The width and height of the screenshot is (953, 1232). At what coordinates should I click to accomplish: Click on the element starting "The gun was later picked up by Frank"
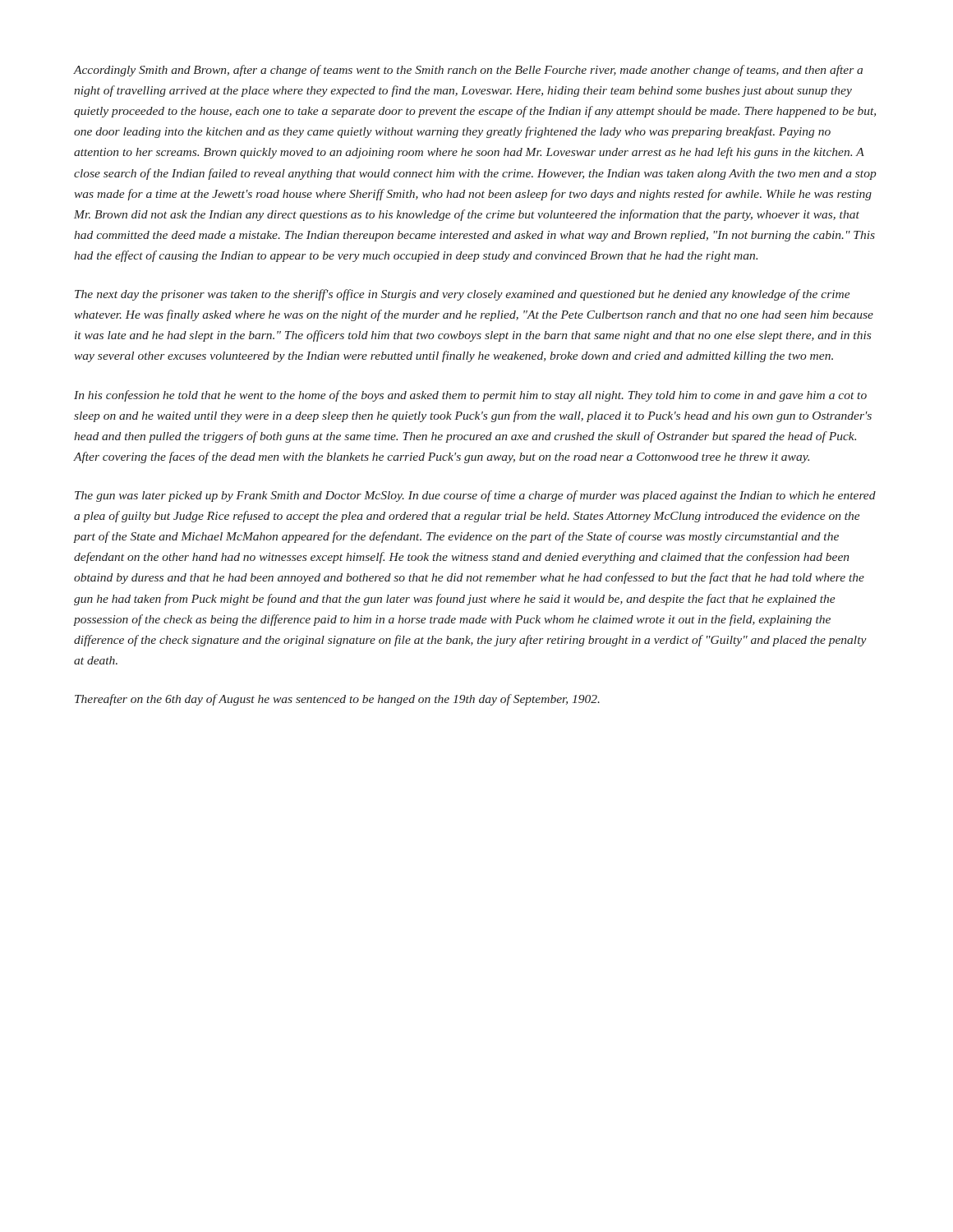click(x=475, y=577)
